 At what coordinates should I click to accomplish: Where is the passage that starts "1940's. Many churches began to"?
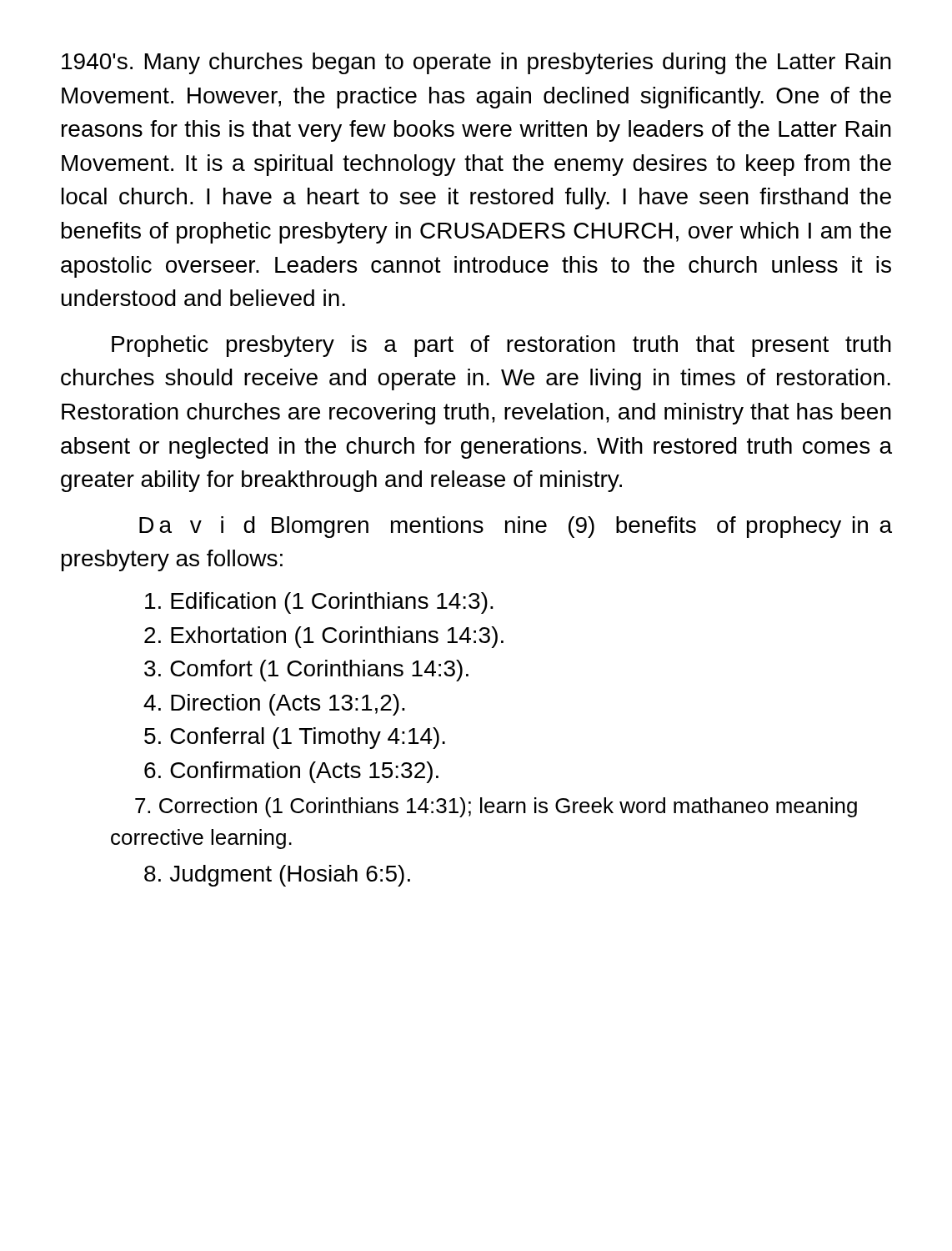click(x=476, y=180)
